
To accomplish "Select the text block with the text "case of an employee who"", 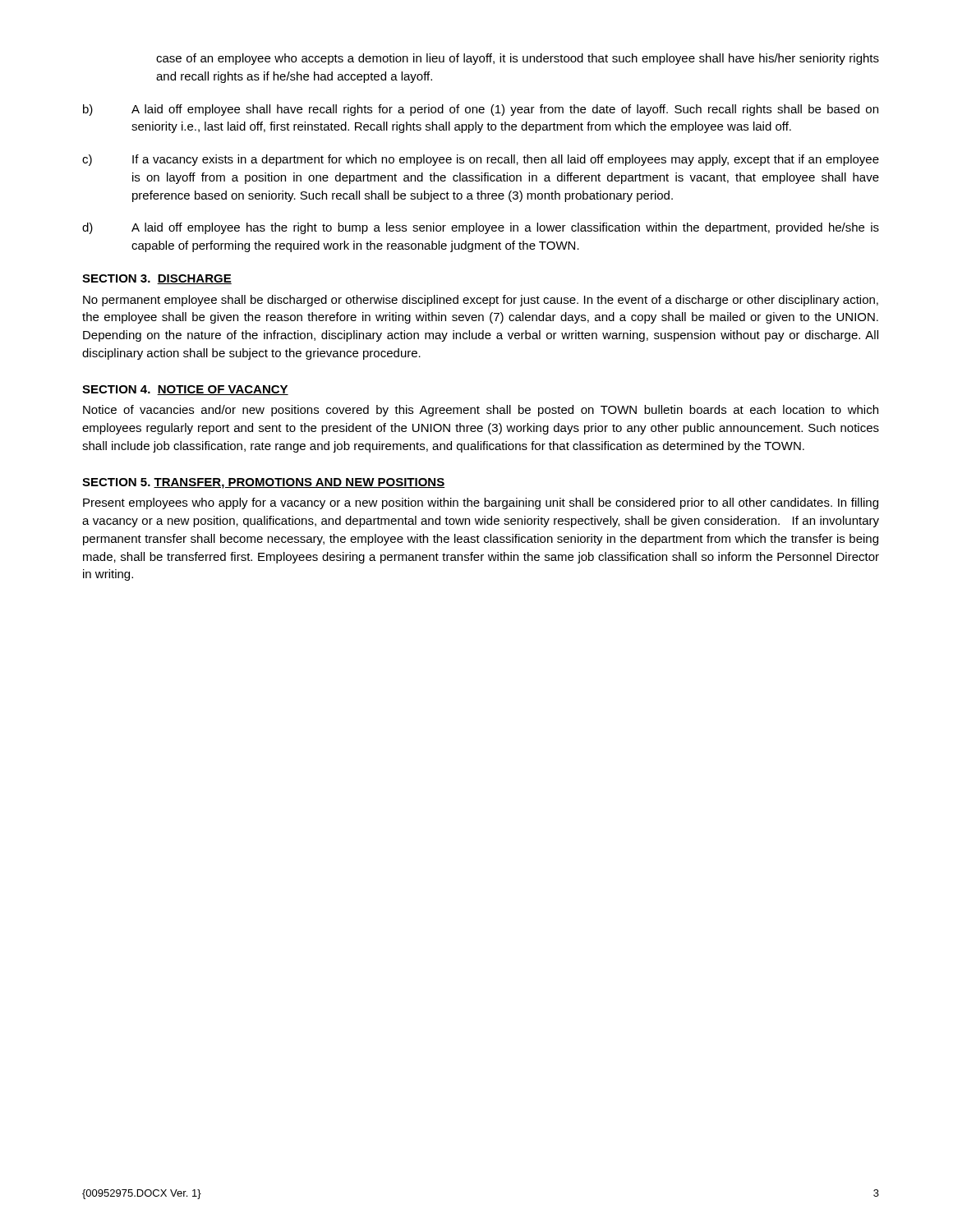I will [x=518, y=67].
